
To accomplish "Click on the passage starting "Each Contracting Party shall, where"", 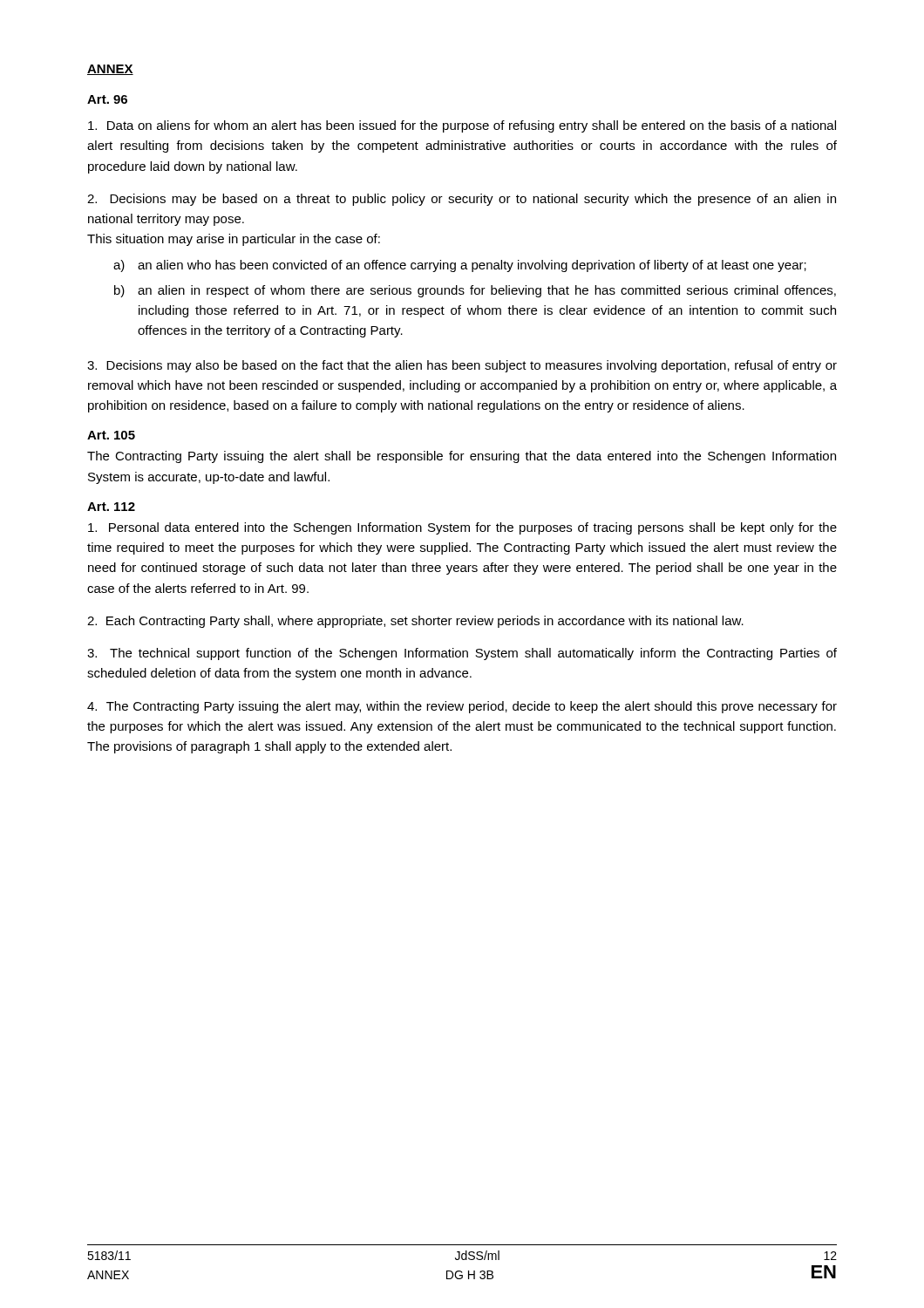I will coord(416,620).
